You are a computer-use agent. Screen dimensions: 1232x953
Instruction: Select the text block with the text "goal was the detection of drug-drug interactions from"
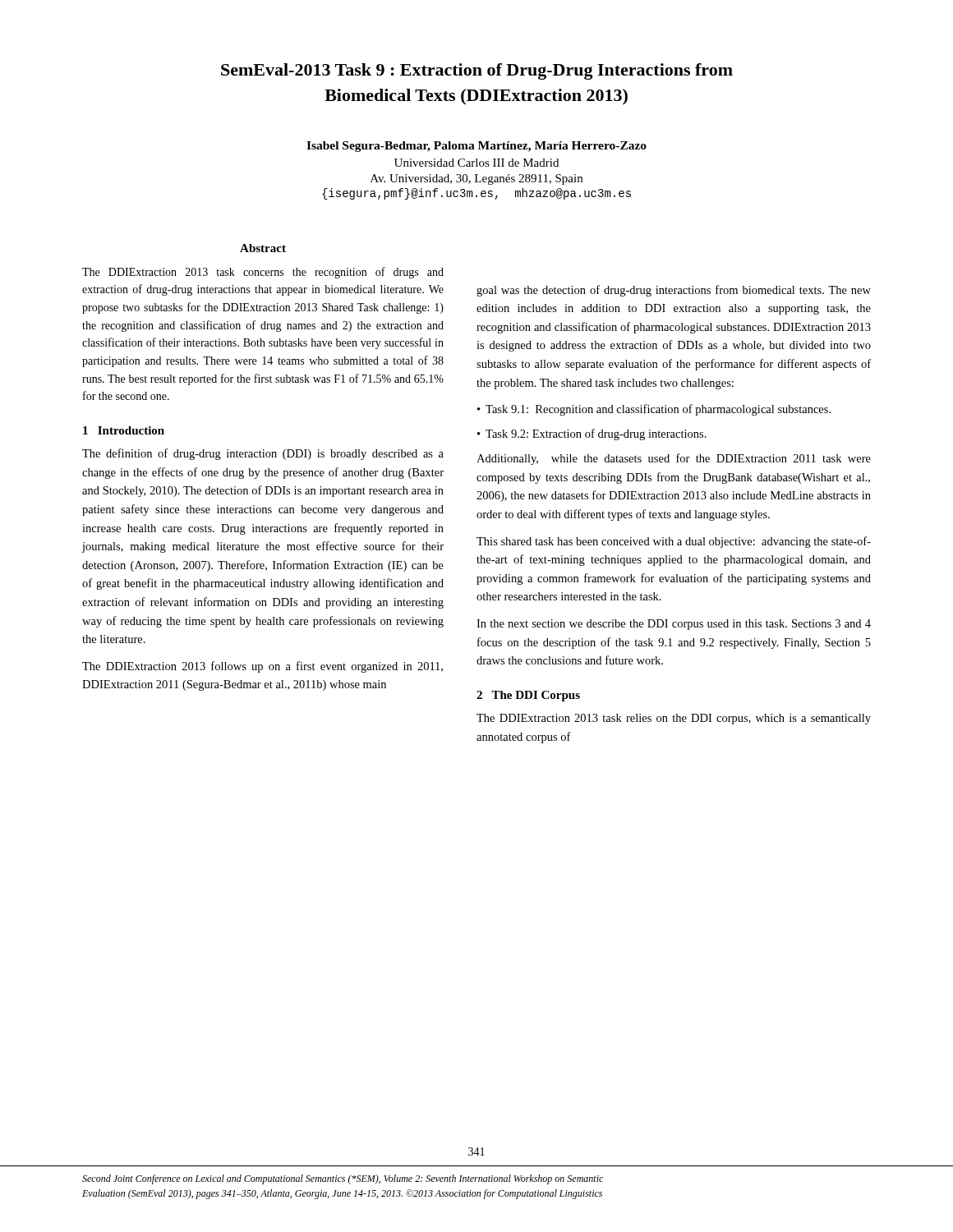674,336
